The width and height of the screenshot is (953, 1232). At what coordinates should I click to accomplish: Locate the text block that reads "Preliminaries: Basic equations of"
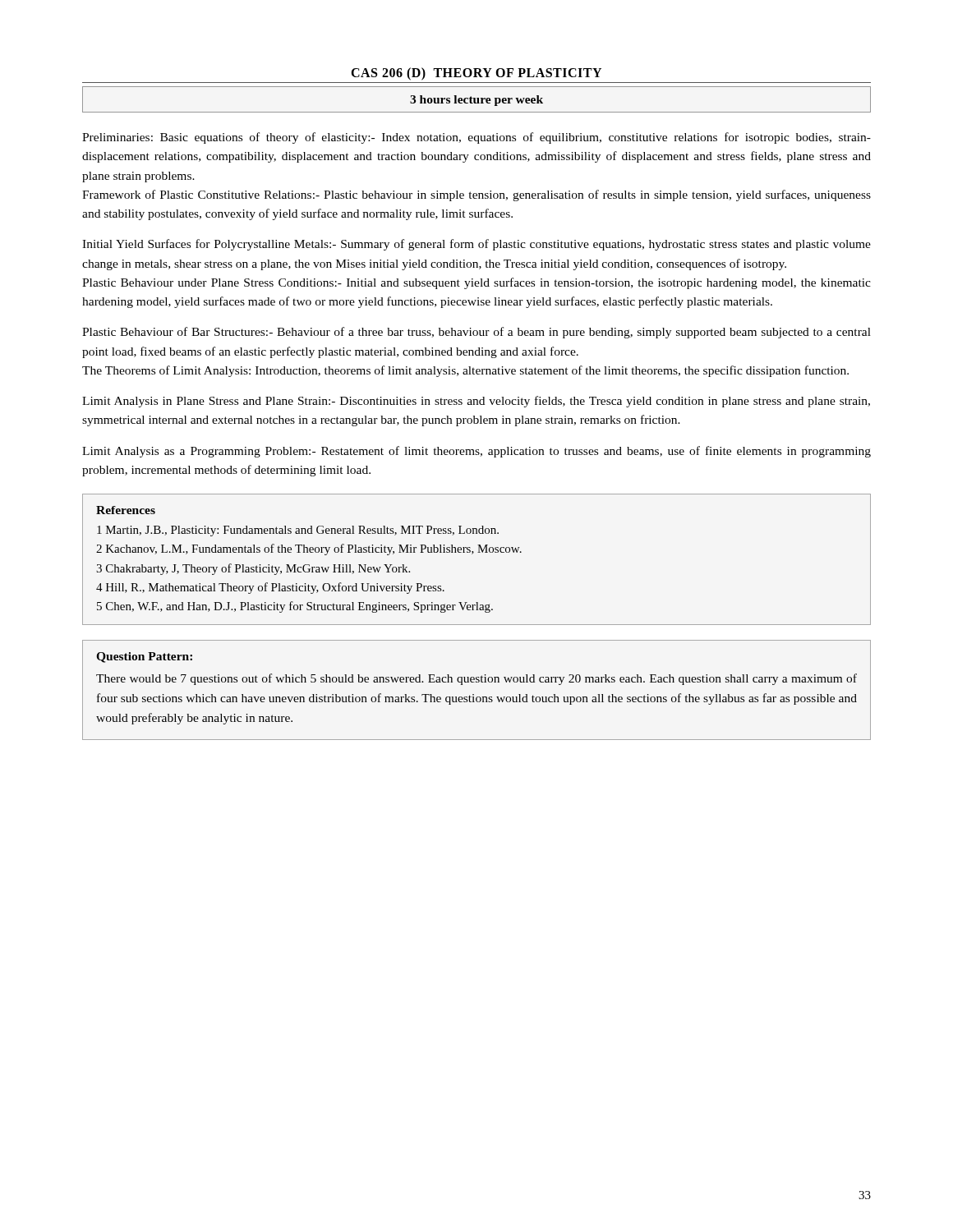(476, 138)
